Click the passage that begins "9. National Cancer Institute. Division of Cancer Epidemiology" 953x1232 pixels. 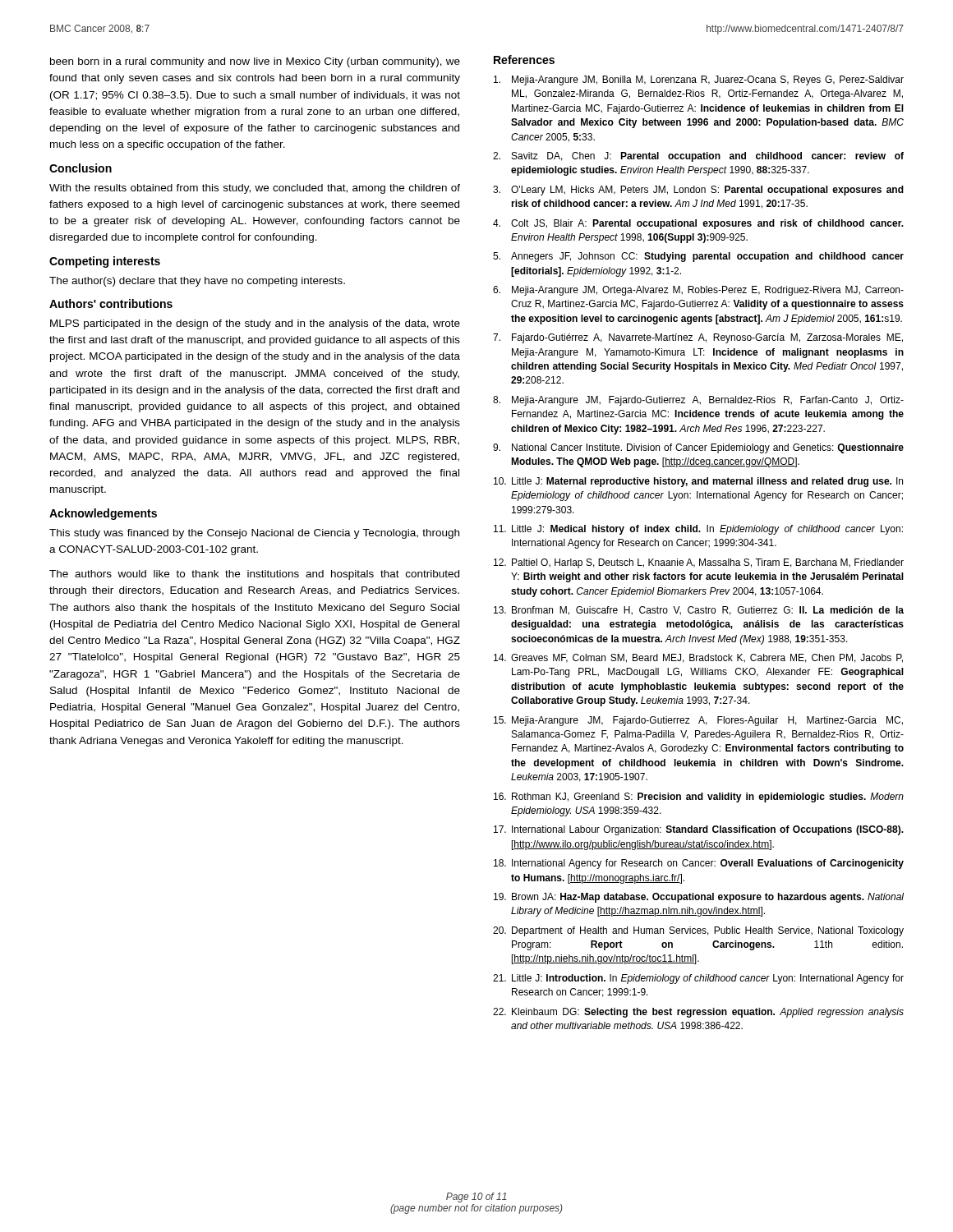(x=698, y=455)
